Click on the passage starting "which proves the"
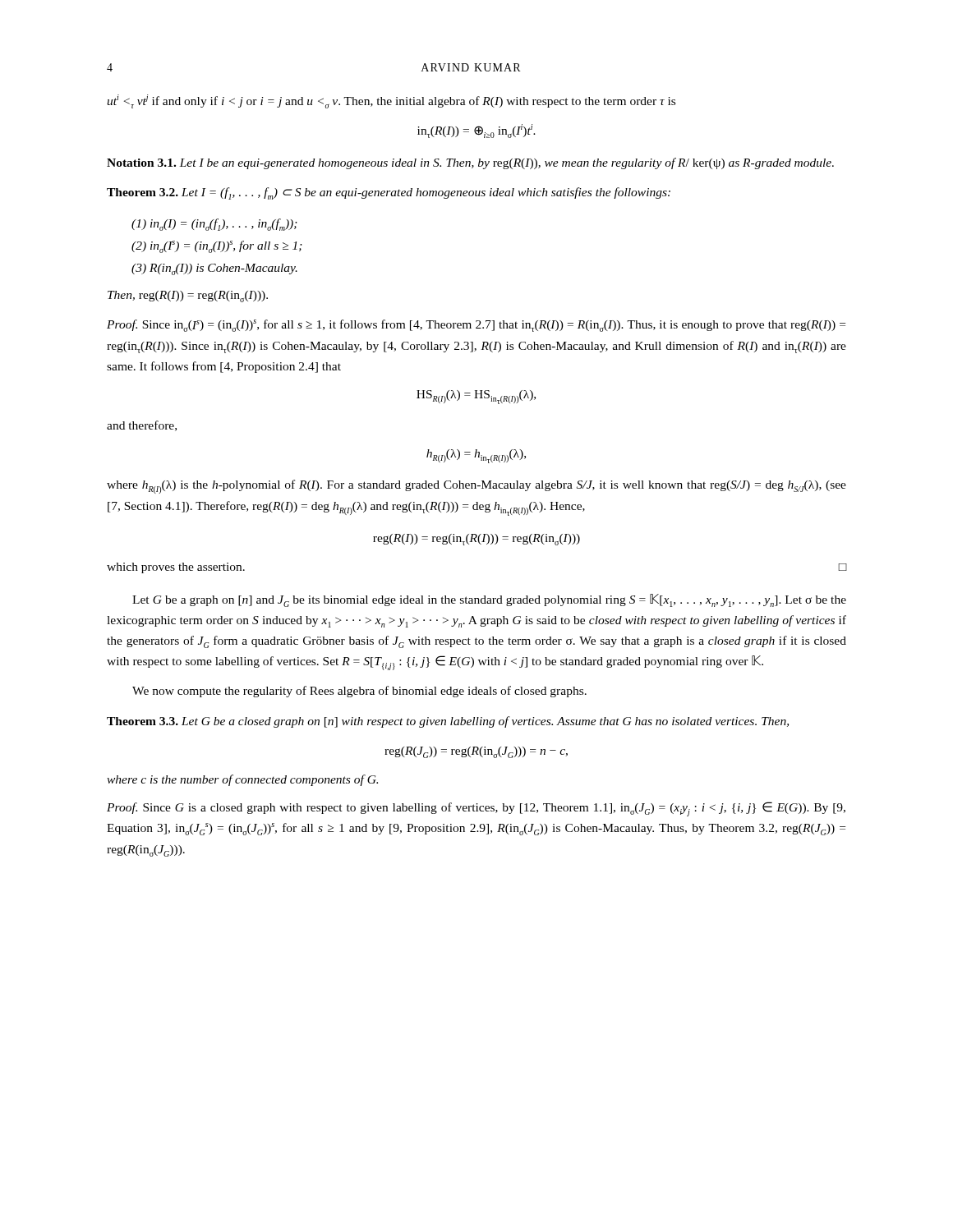Image resolution: width=953 pixels, height=1232 pixels. (170, 568)
